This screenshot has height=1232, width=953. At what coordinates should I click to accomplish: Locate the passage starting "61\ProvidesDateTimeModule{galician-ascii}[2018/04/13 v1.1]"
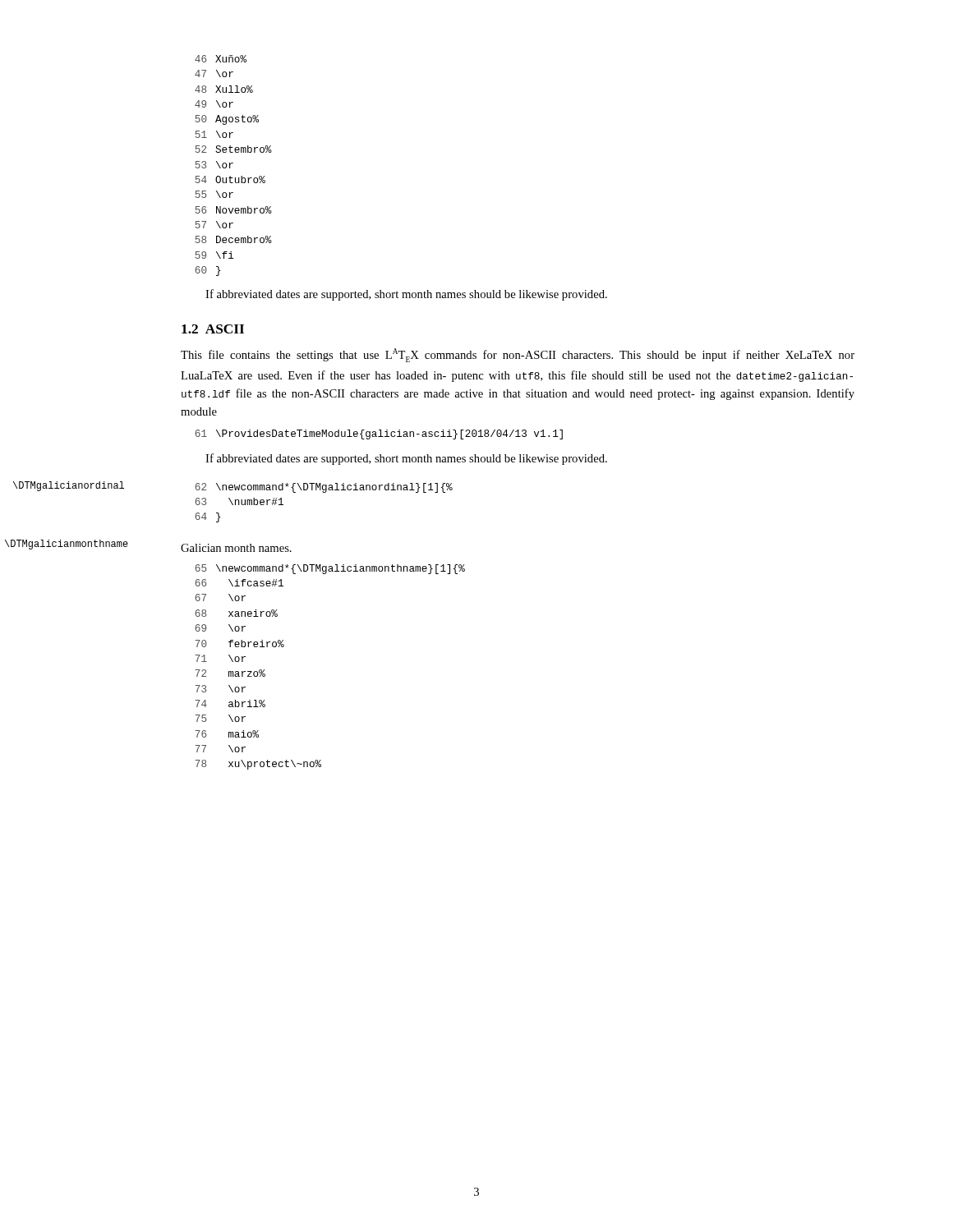pyautogui.click(x=518, y=435)
